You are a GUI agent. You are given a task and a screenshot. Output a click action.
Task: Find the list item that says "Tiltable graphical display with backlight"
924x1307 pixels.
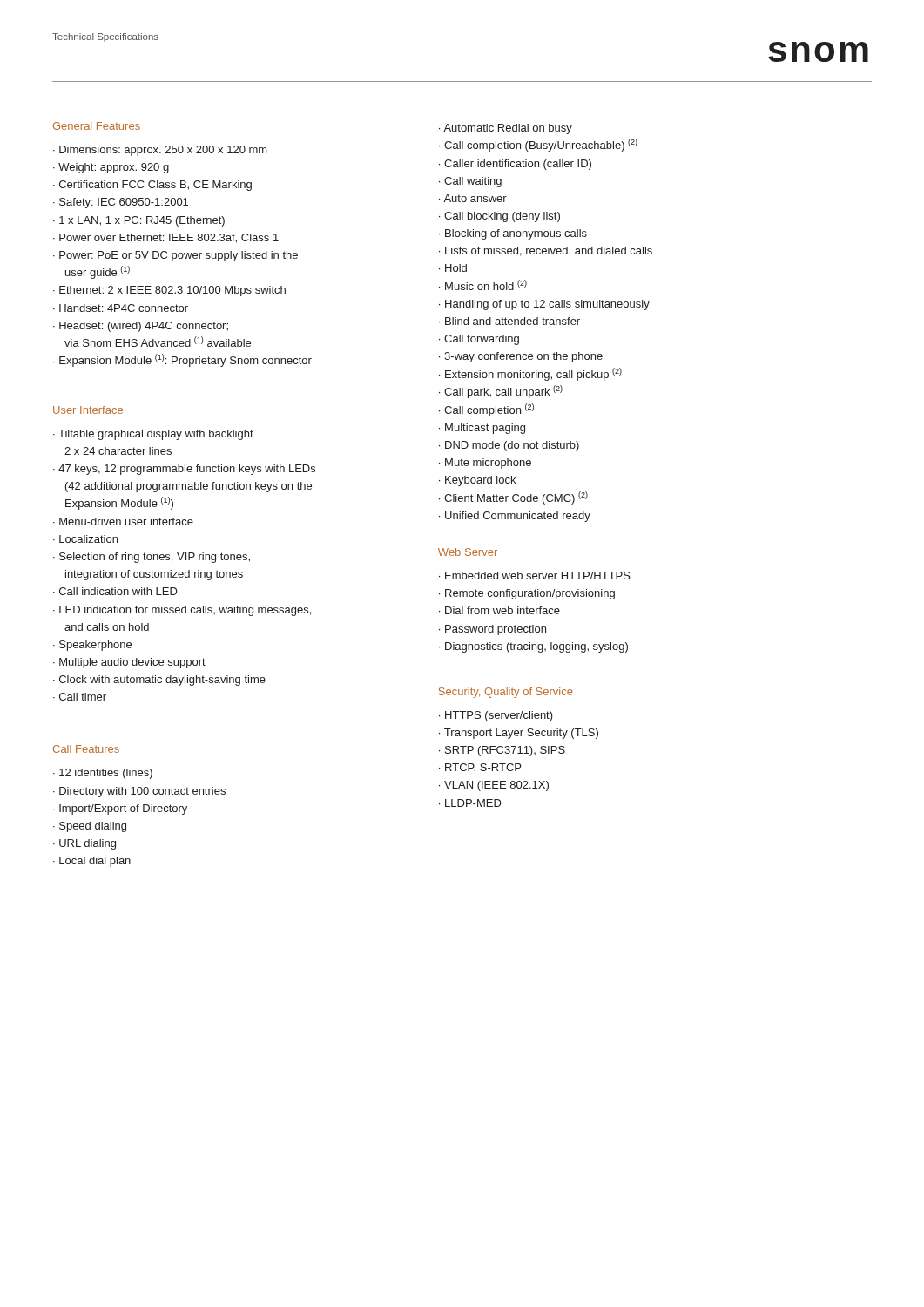[156, 433]
